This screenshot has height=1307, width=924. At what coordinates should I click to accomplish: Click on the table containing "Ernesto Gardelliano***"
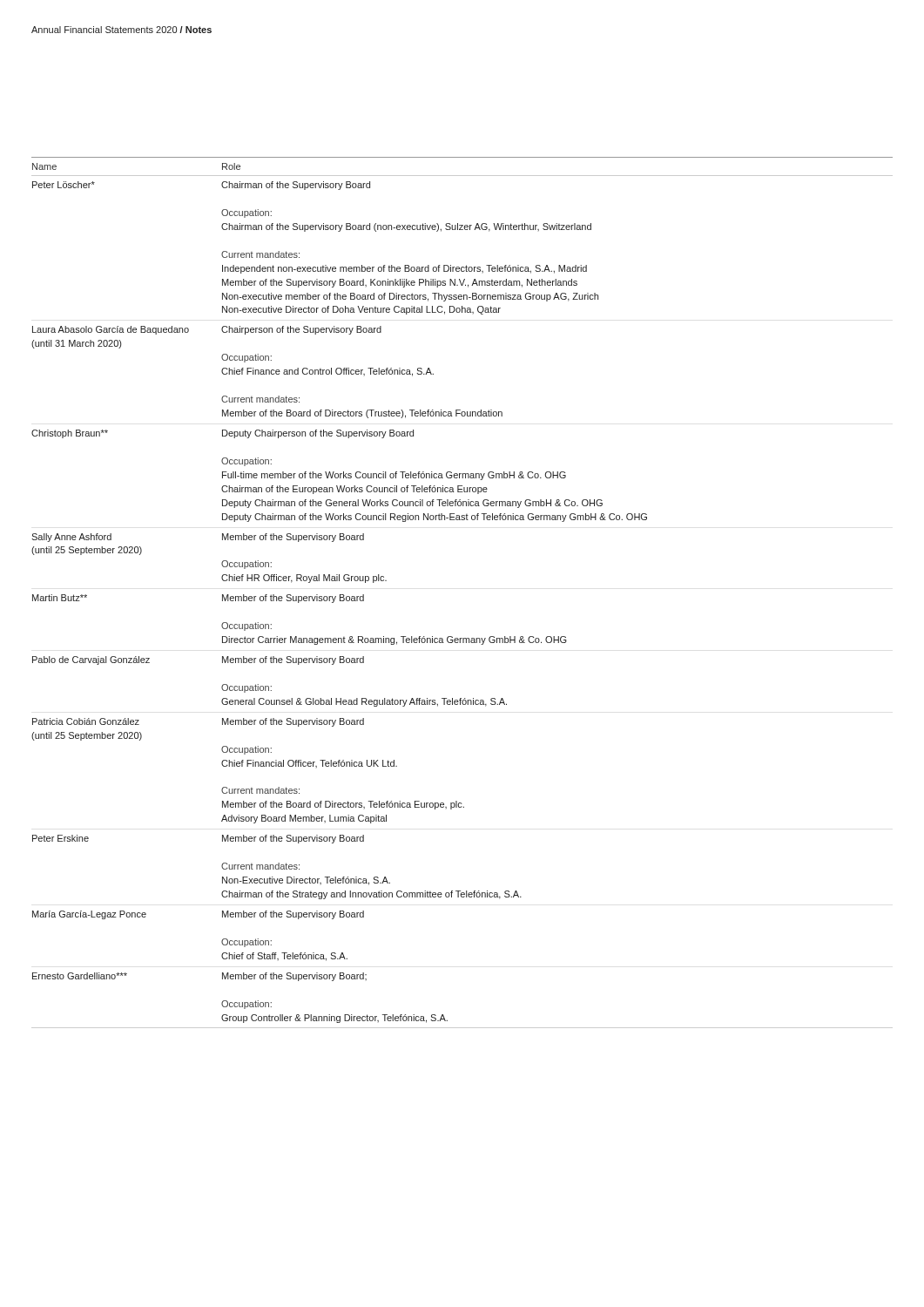coord(462,593)
